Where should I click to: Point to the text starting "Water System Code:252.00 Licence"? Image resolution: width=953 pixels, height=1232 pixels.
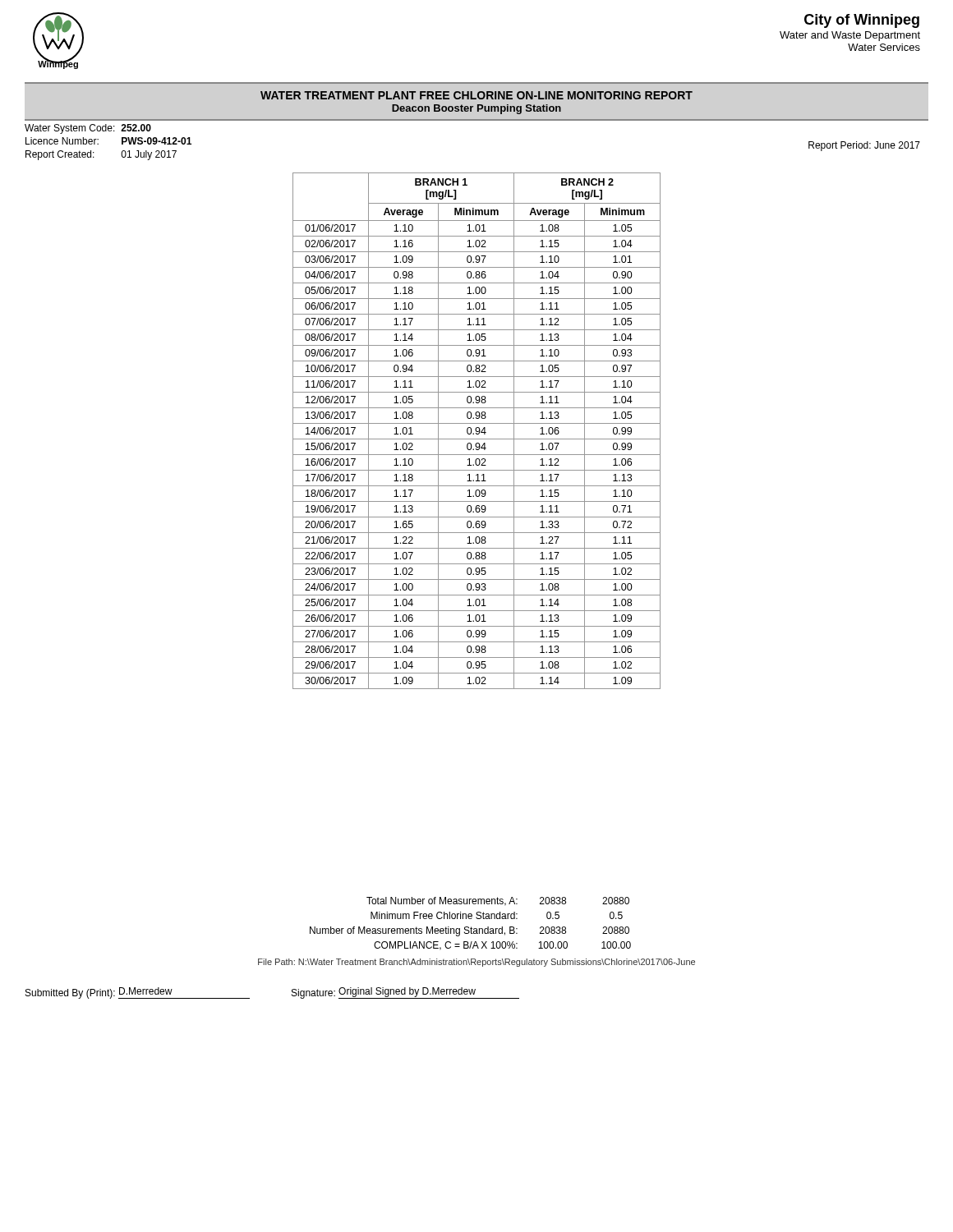click(109, 141)
